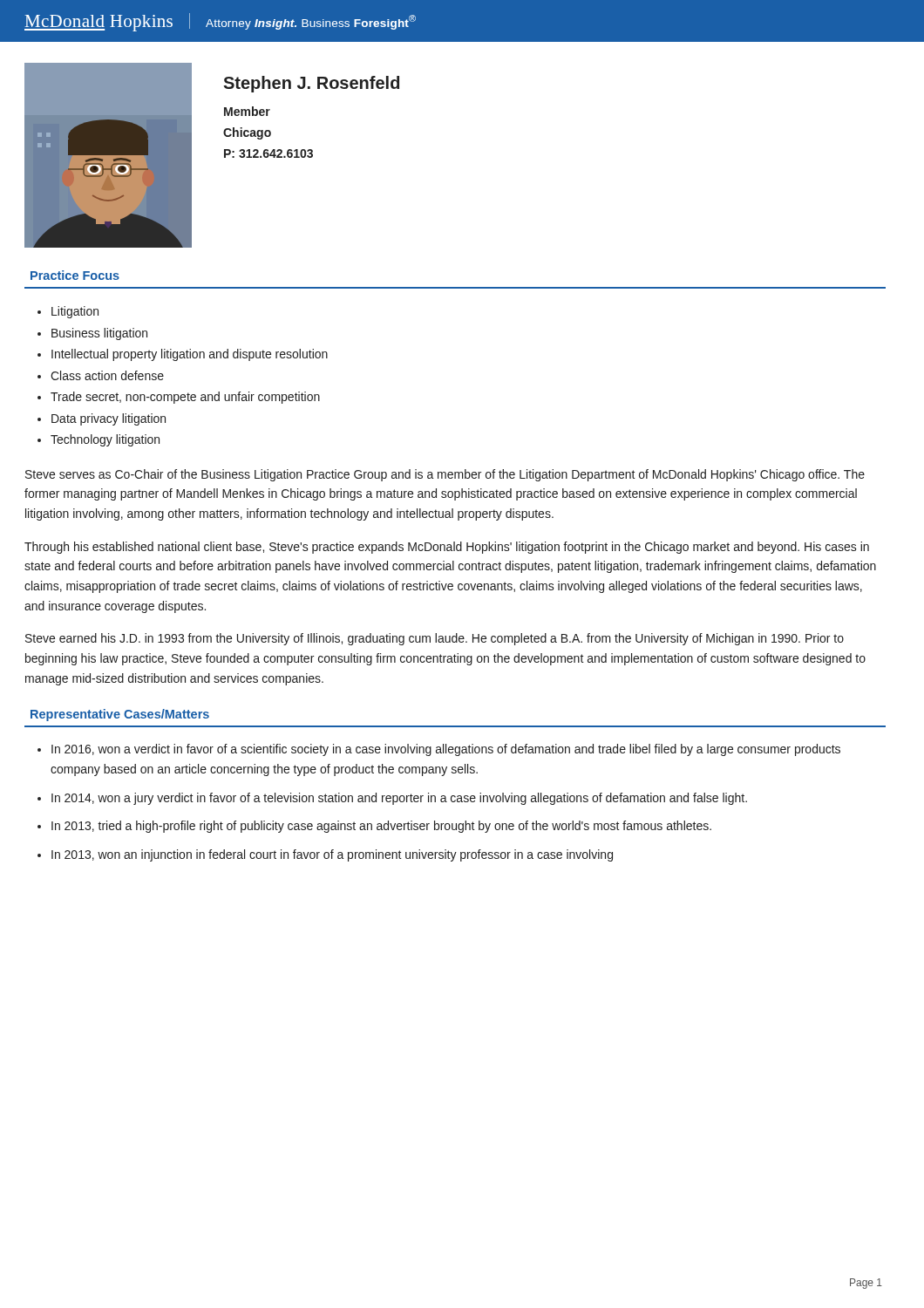Locate the list item containing "In 2016, won"

tap(446, 759)
